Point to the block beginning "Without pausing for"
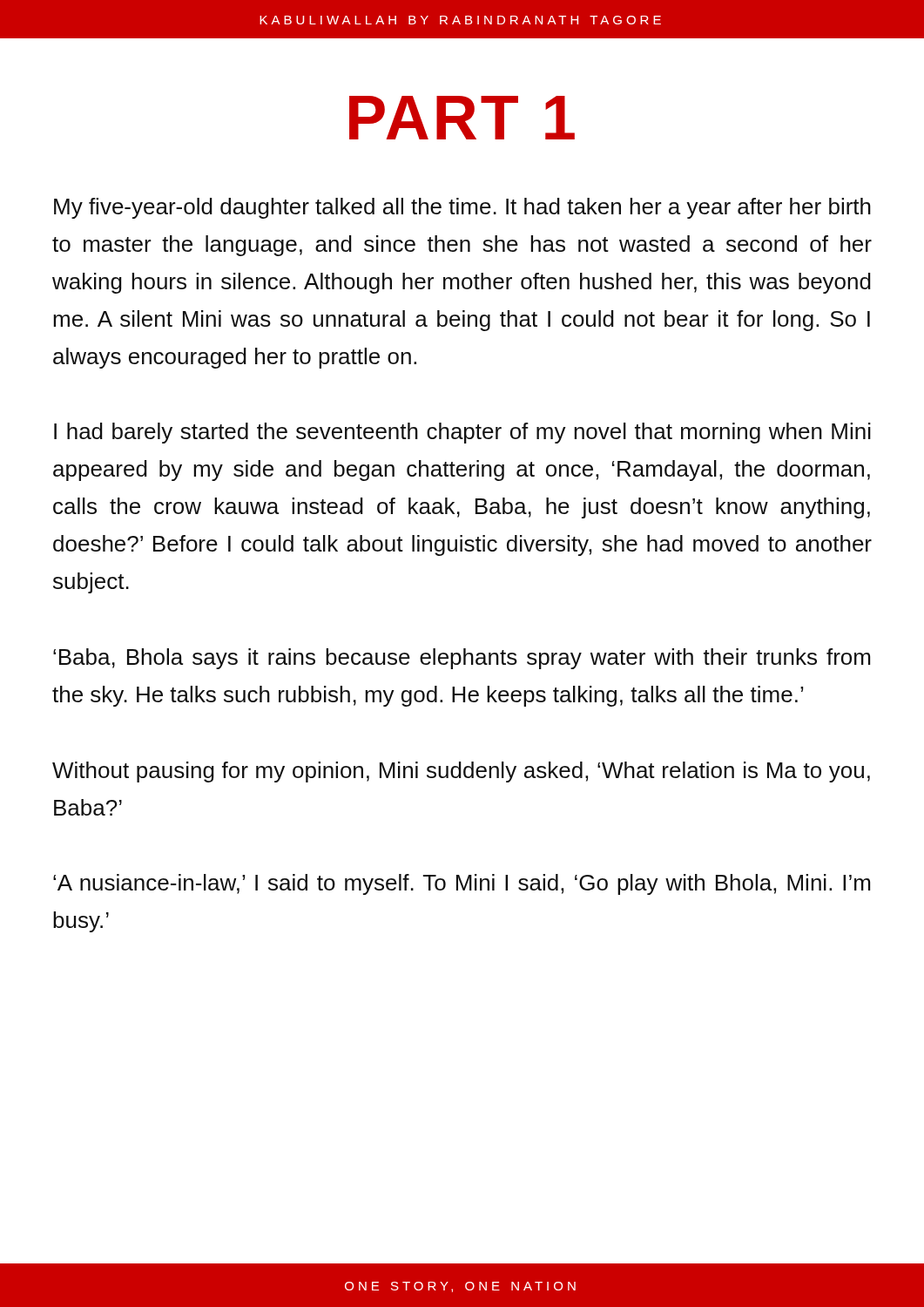924x1307 pixels. pyautogui.click(x=462, y=789)
